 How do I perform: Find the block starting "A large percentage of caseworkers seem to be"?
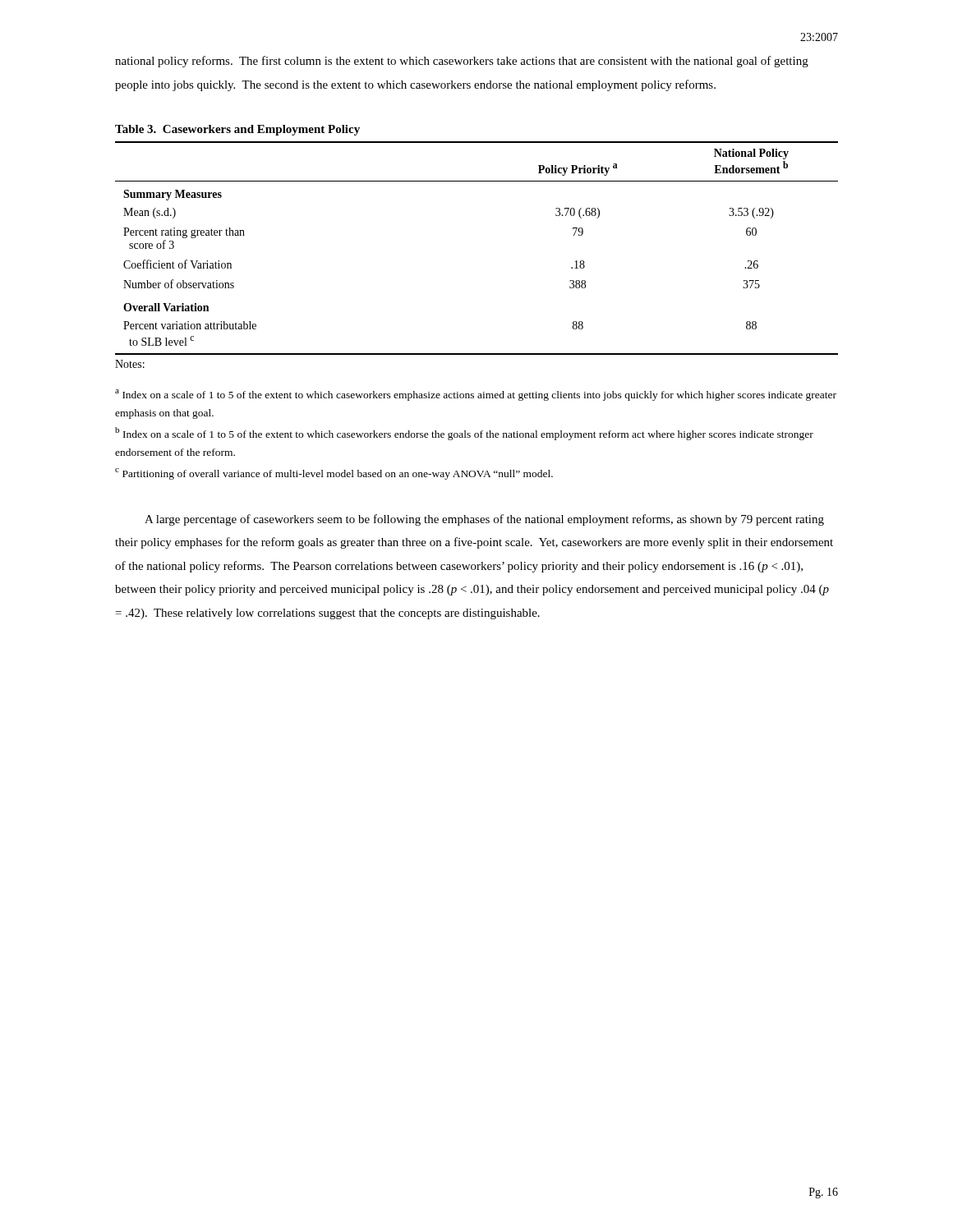(x=474, y=566)
